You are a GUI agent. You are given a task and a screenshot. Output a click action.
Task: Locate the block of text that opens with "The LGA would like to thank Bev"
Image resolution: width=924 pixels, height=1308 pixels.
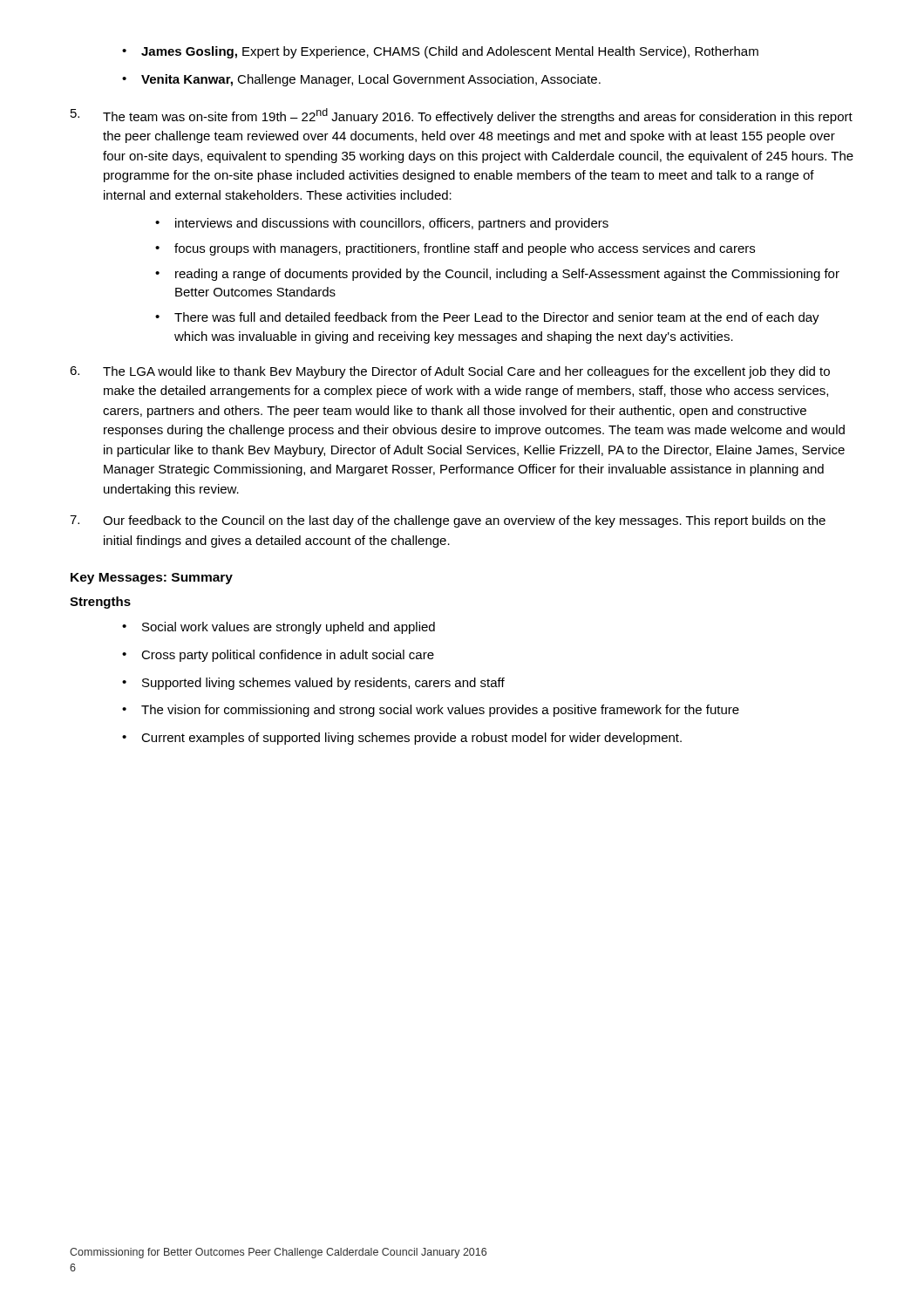[x=462, y=430]
